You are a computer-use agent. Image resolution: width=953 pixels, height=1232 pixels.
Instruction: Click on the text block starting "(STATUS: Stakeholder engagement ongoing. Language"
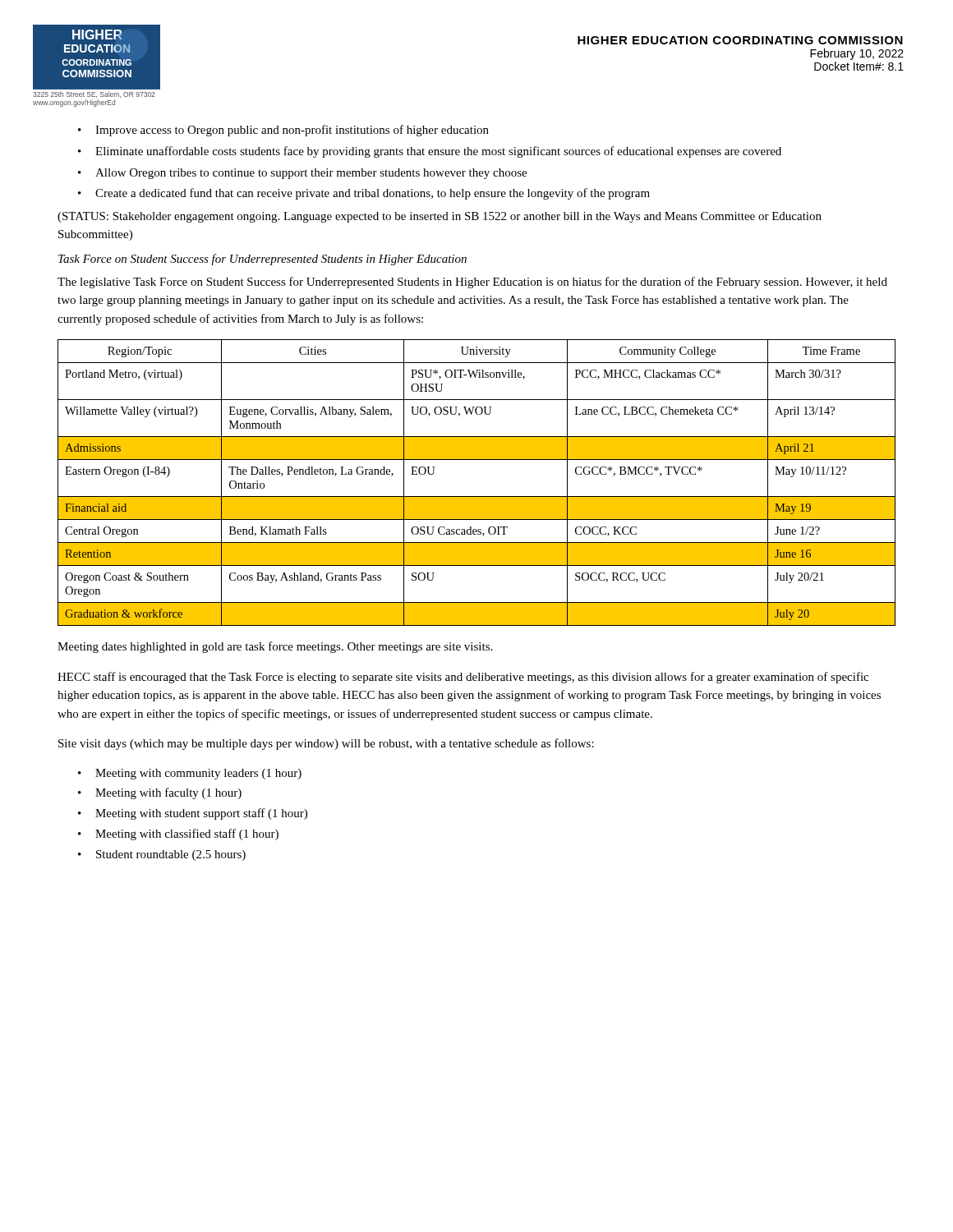440,225
